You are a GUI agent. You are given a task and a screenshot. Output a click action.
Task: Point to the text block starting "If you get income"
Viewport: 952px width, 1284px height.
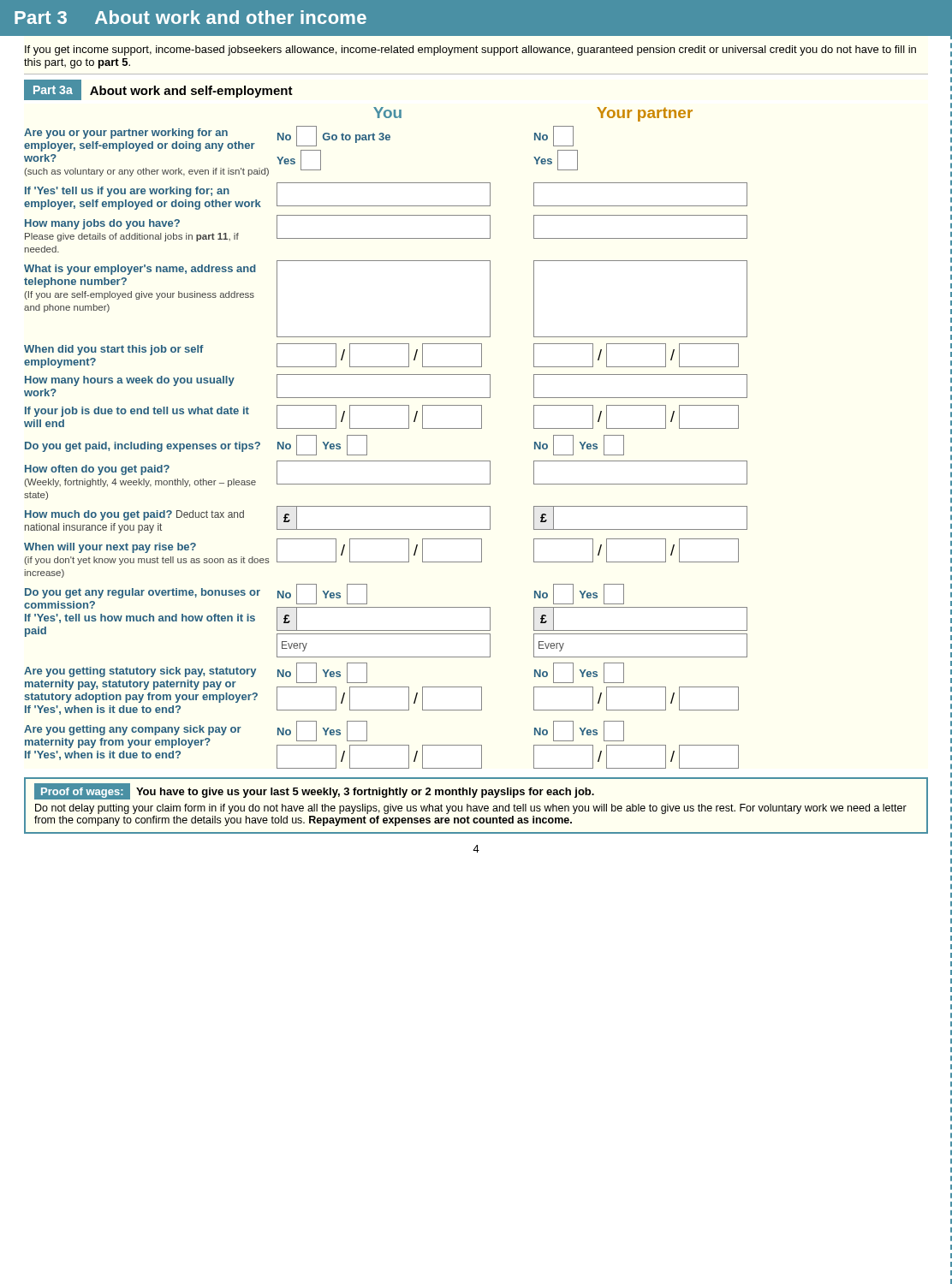point(470,56)
